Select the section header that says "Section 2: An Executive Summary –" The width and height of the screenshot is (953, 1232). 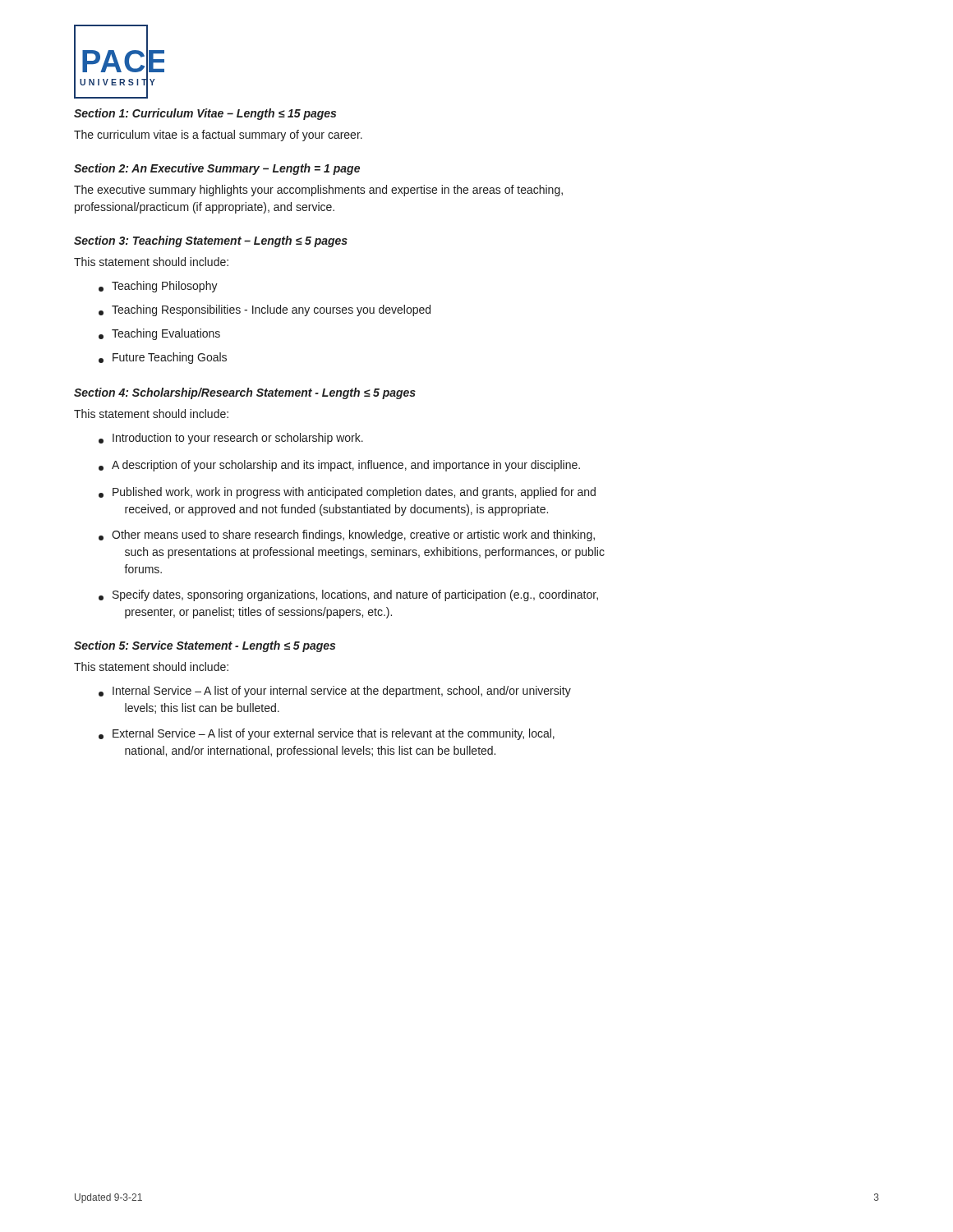click(x=217, y=168)
